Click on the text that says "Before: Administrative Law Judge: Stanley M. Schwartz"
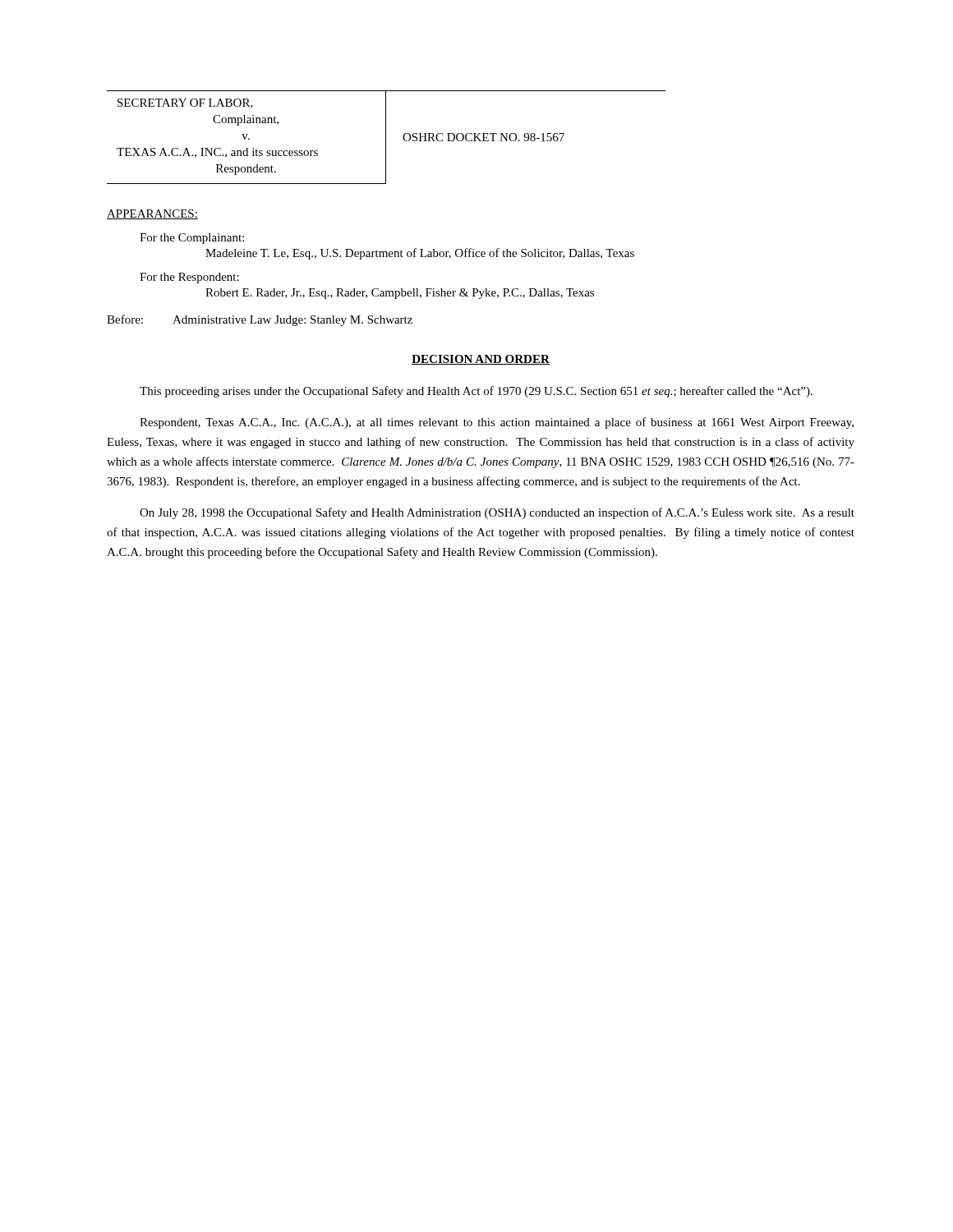 click(260, 319)
